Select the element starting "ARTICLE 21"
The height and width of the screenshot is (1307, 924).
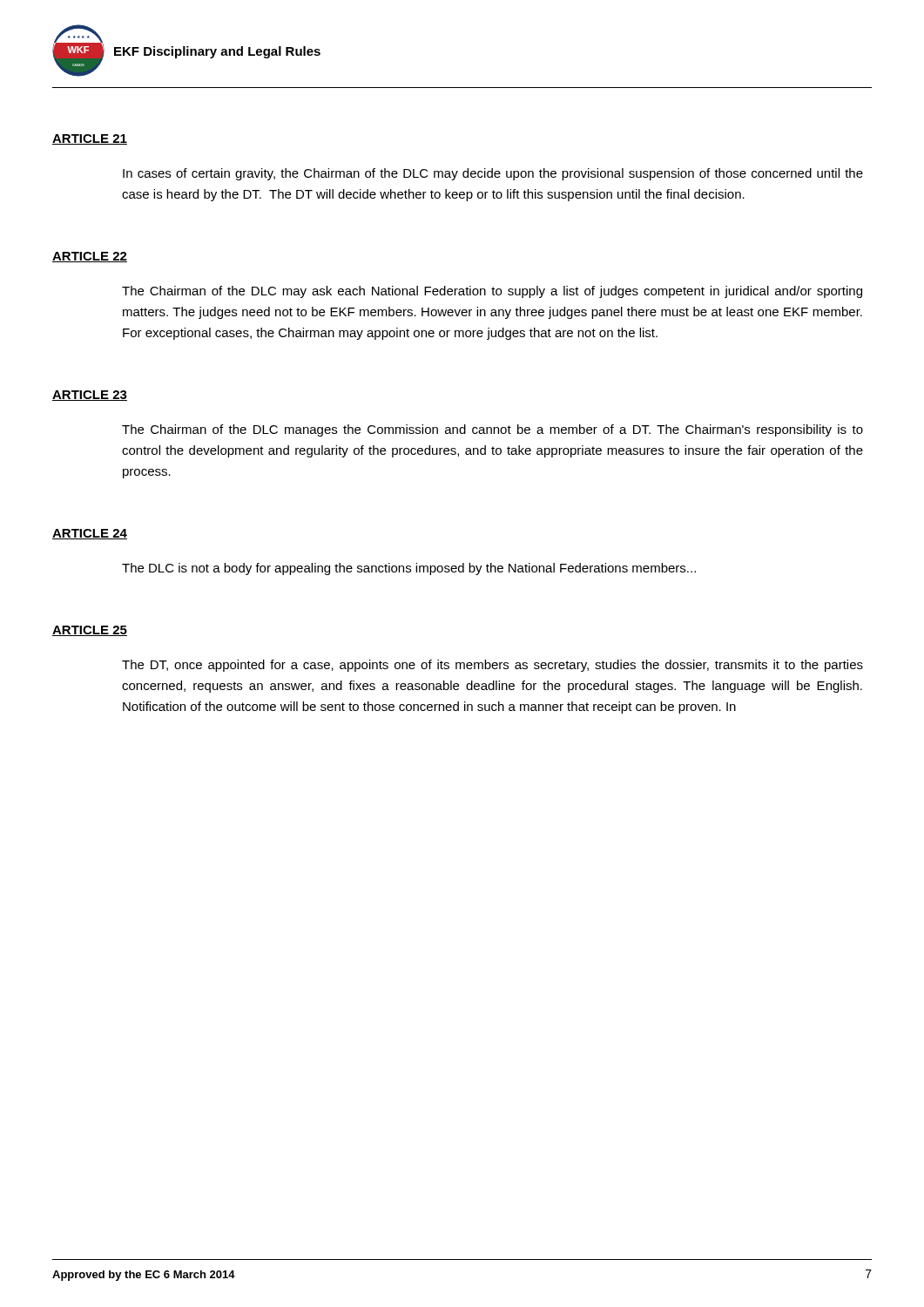[x=90, y=138]
